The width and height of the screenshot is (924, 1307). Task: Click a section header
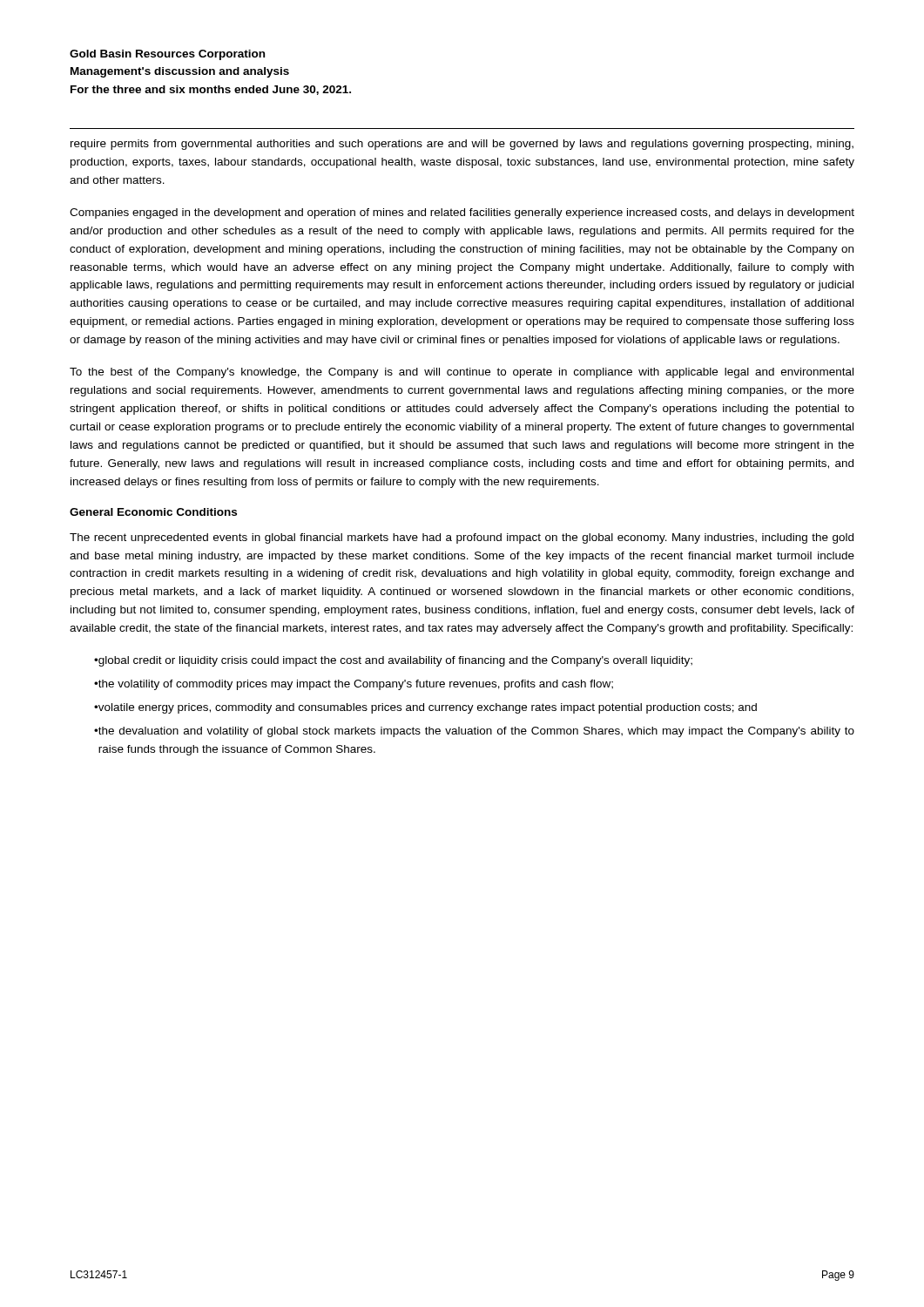click(154, 512)
